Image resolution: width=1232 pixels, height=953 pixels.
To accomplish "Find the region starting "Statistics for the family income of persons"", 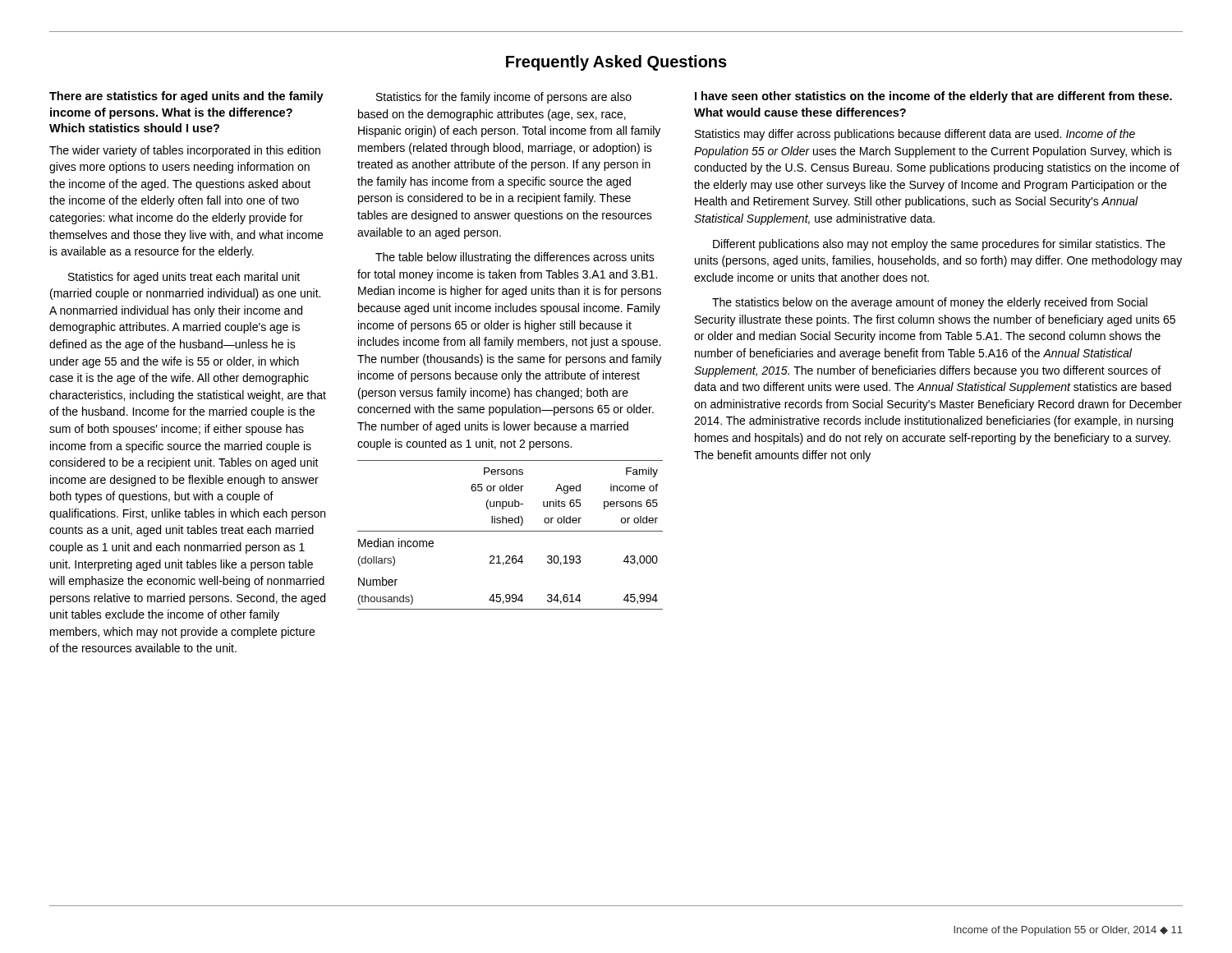I will [509, 165].
